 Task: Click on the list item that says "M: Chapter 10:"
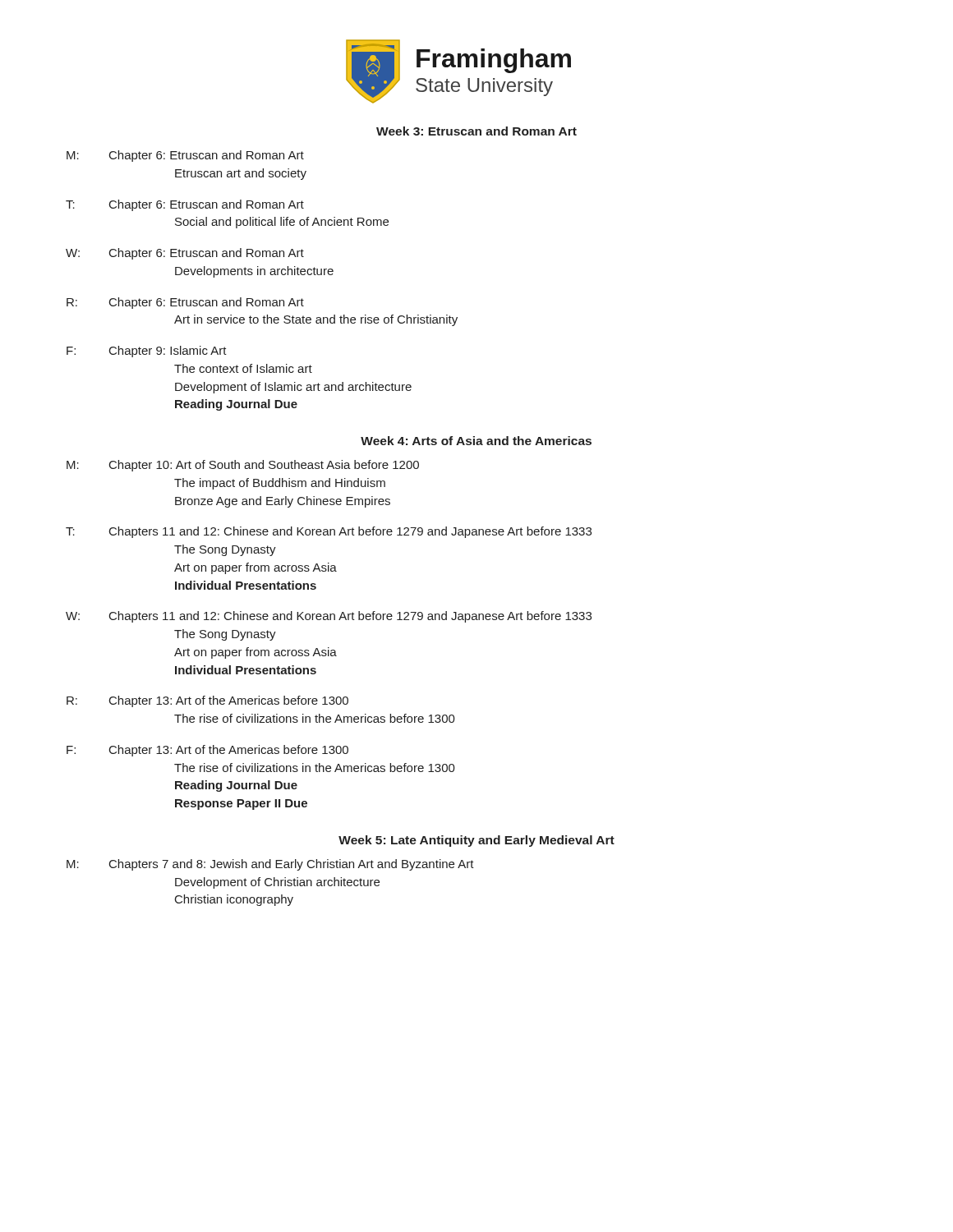coord(243,466)
